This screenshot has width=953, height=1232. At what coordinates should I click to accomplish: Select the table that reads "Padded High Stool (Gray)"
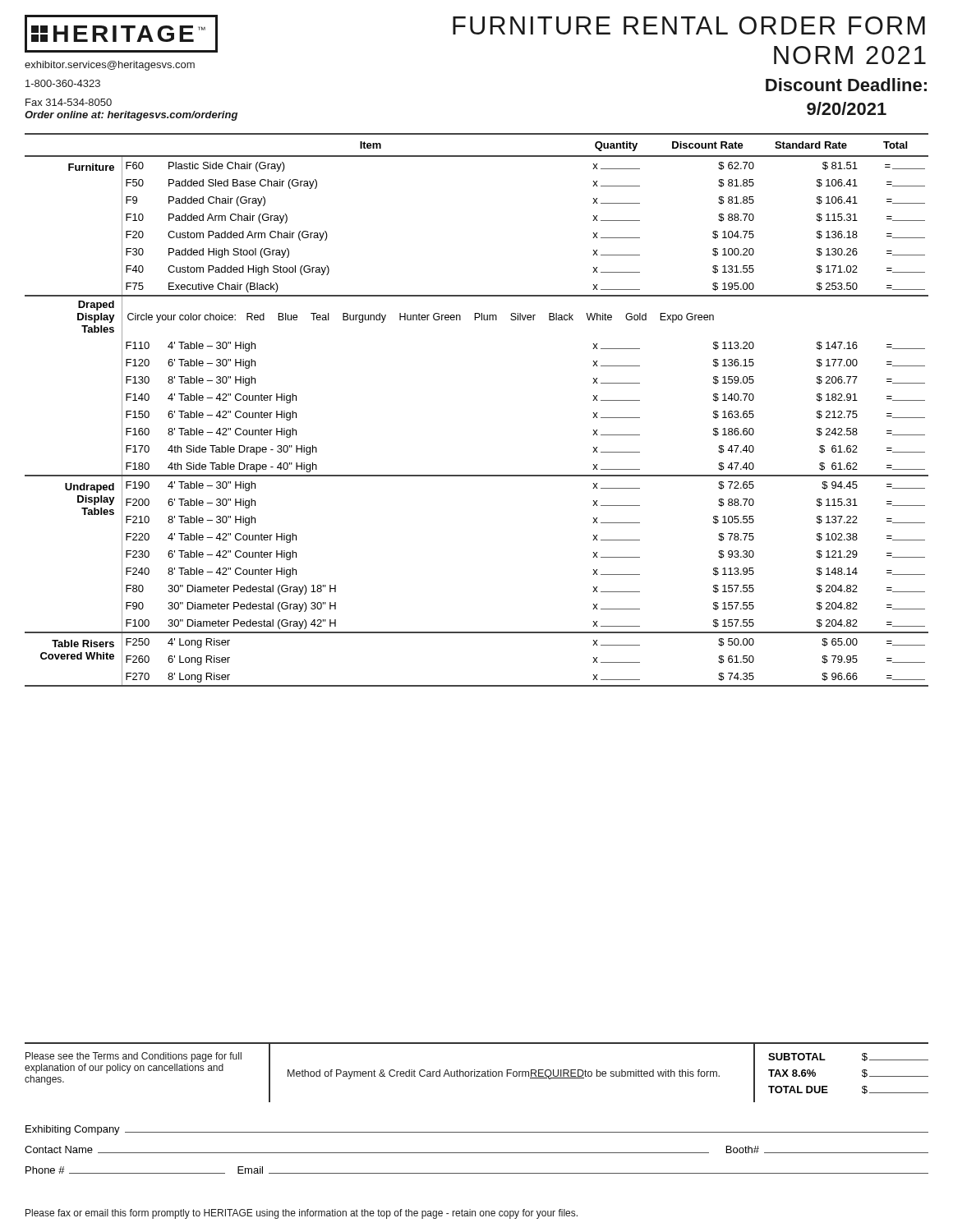(x=476, y=410)
